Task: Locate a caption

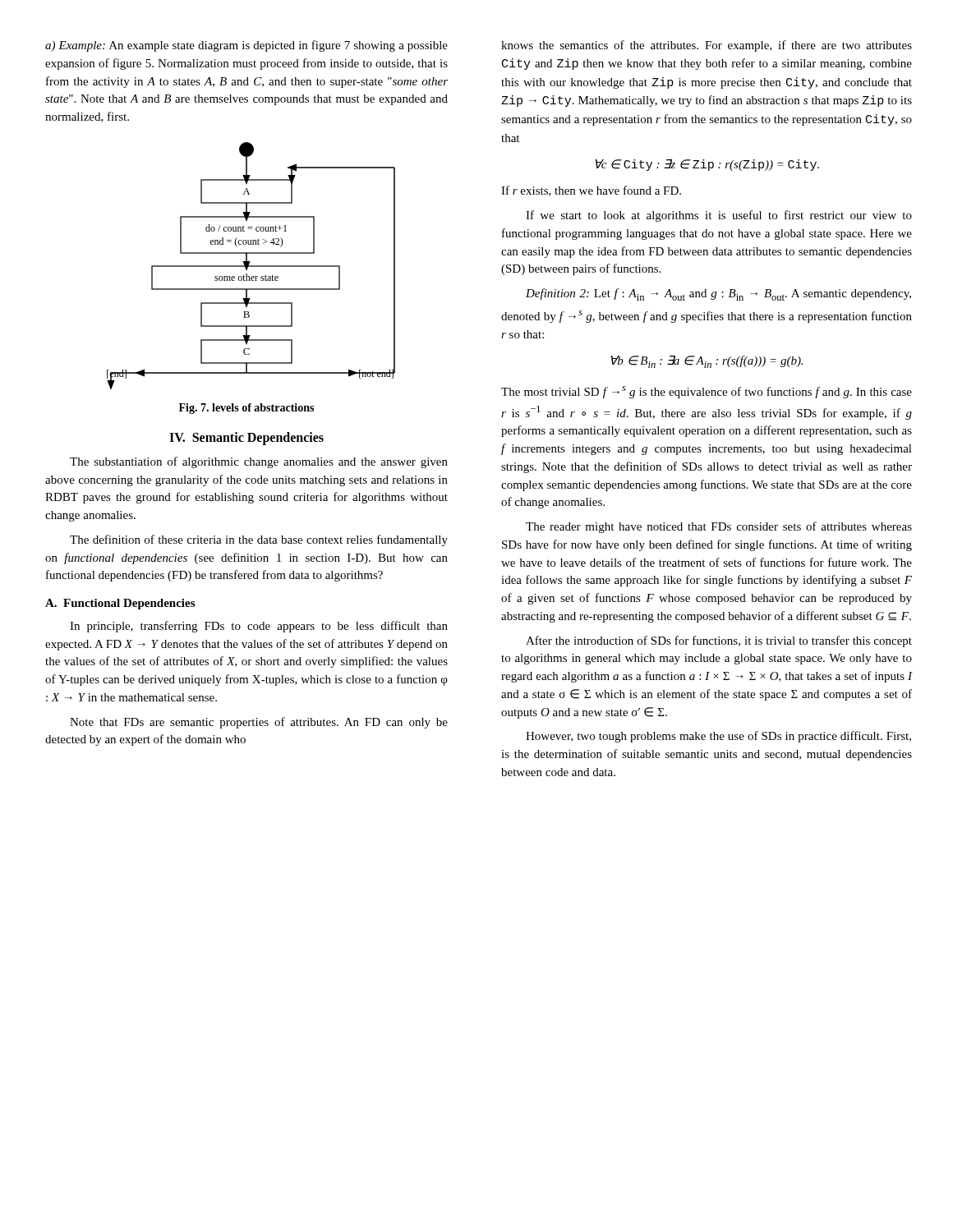Action: click(246, 407)
